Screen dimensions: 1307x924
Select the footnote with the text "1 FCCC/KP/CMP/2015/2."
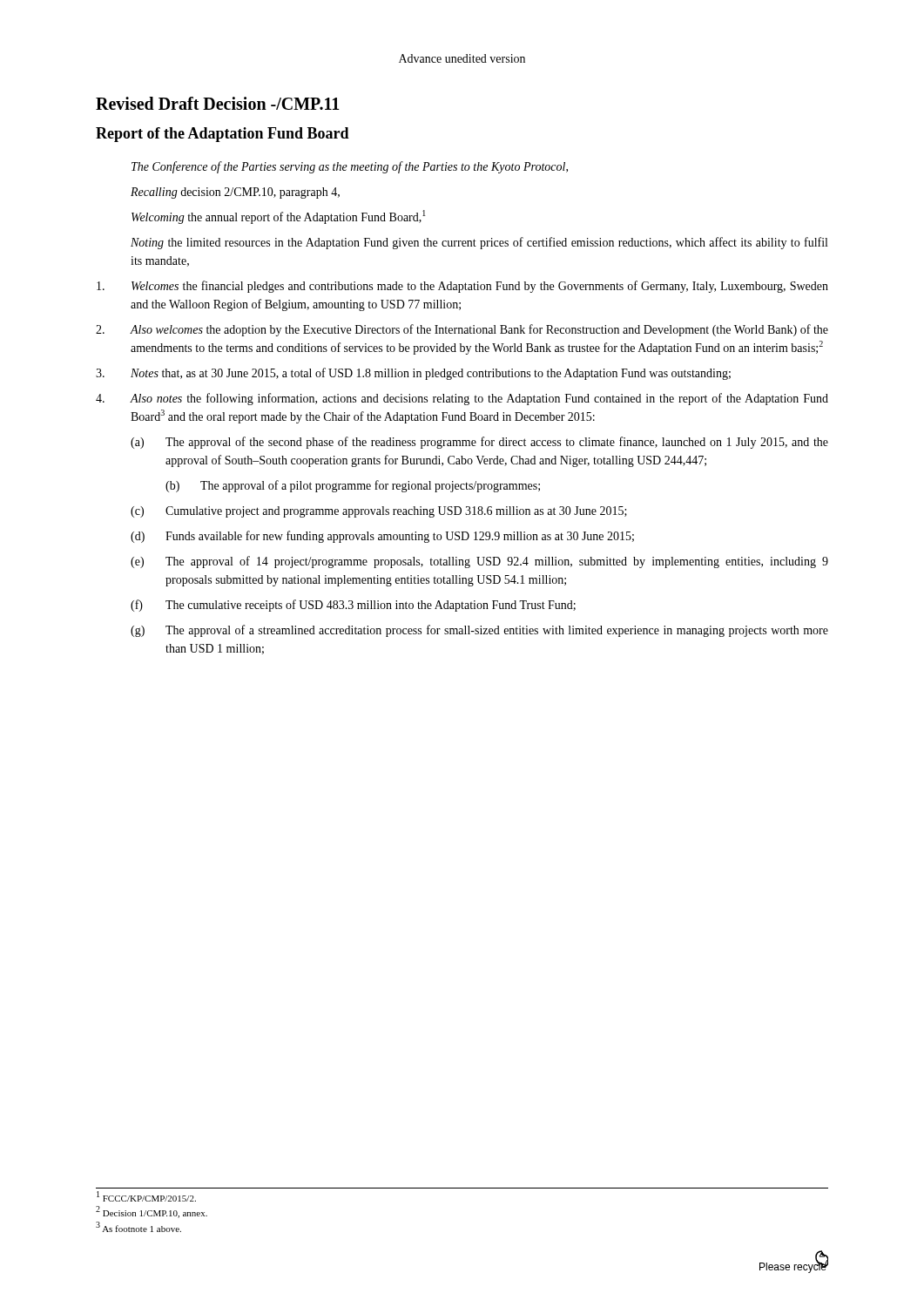146,1198
